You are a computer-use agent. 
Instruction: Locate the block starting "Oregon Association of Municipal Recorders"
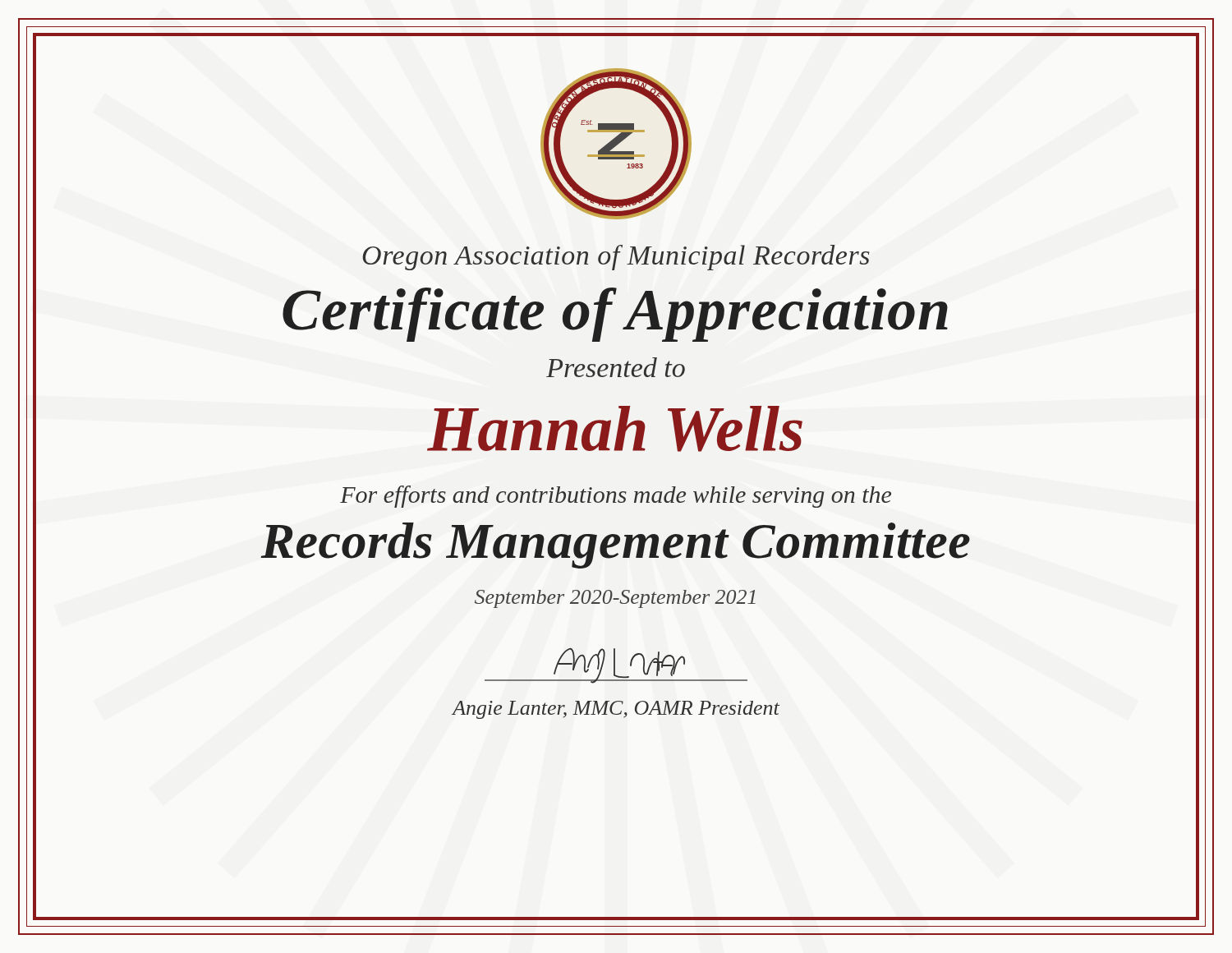[616, 255]
